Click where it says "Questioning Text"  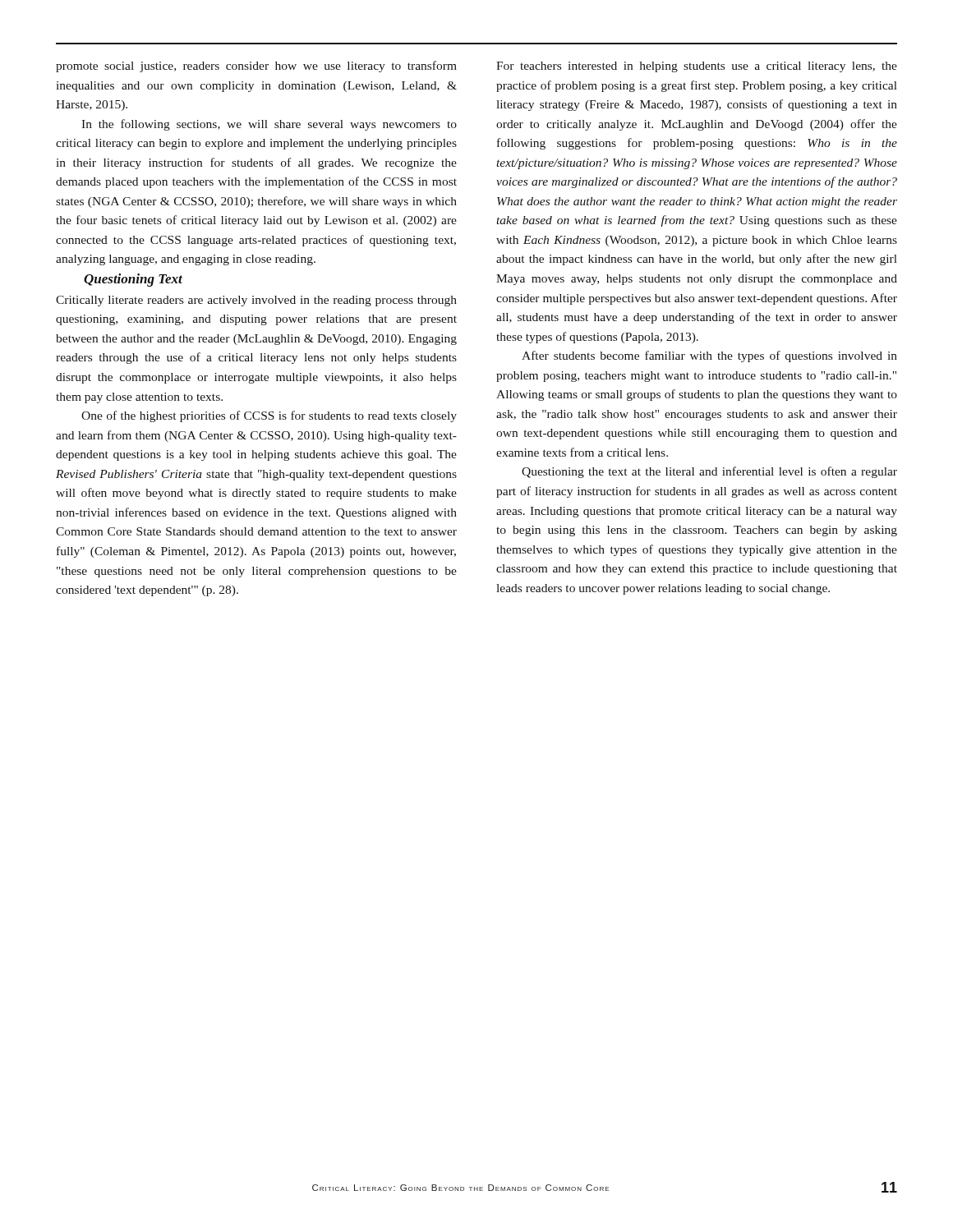[133, 280]
